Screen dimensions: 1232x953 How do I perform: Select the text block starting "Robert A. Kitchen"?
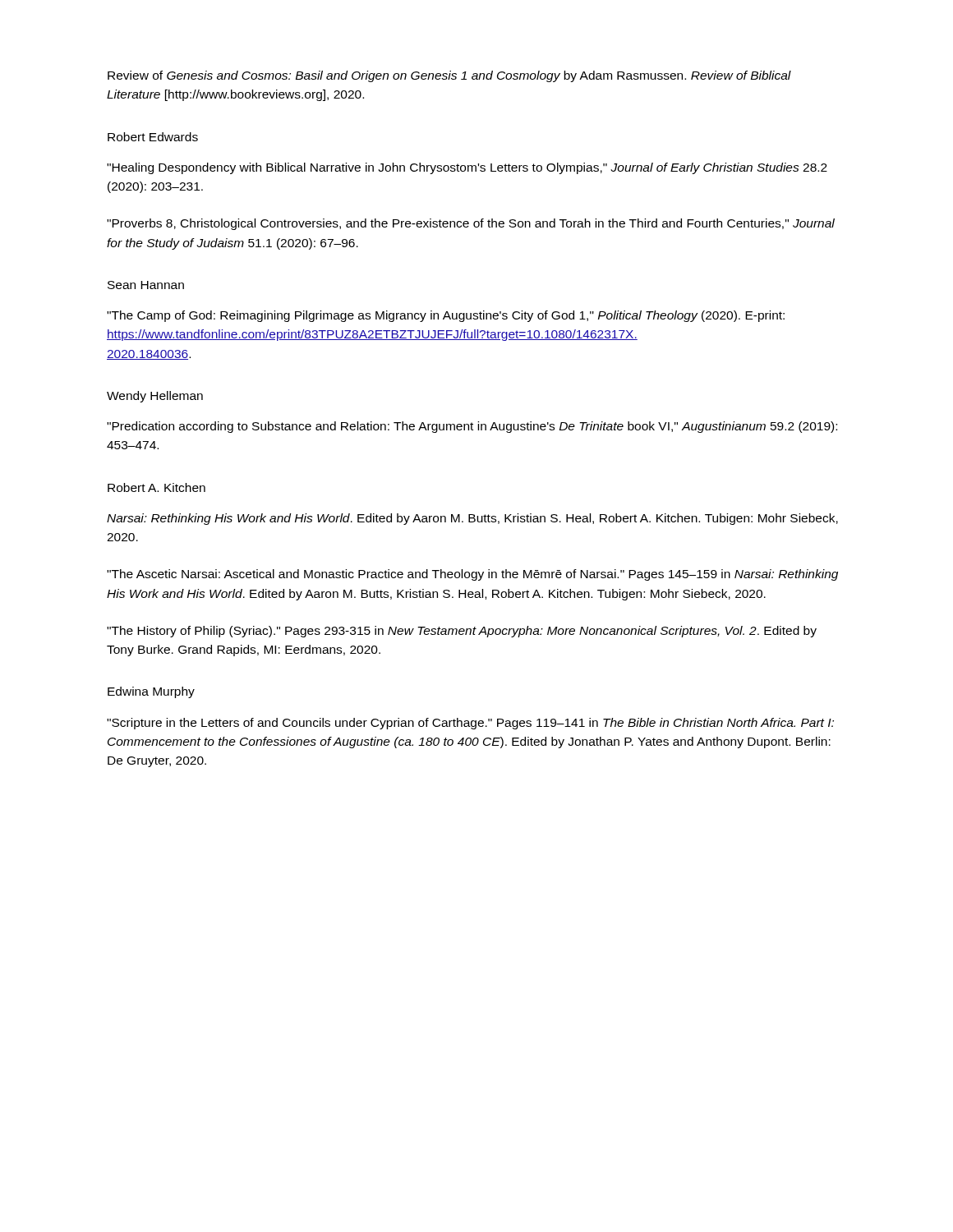[157, 487]
